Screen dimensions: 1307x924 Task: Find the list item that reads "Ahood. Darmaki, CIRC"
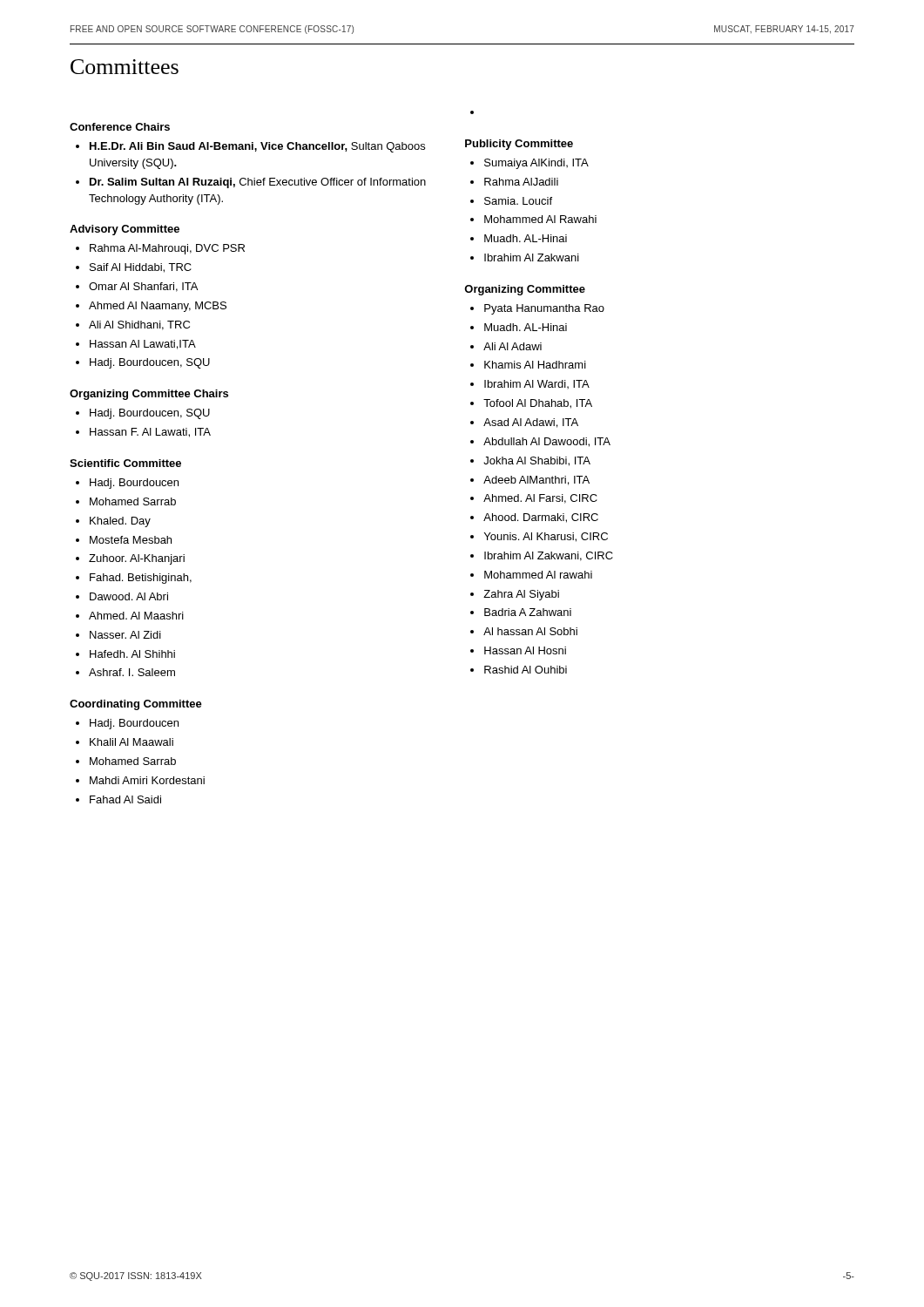coord(541,517)
